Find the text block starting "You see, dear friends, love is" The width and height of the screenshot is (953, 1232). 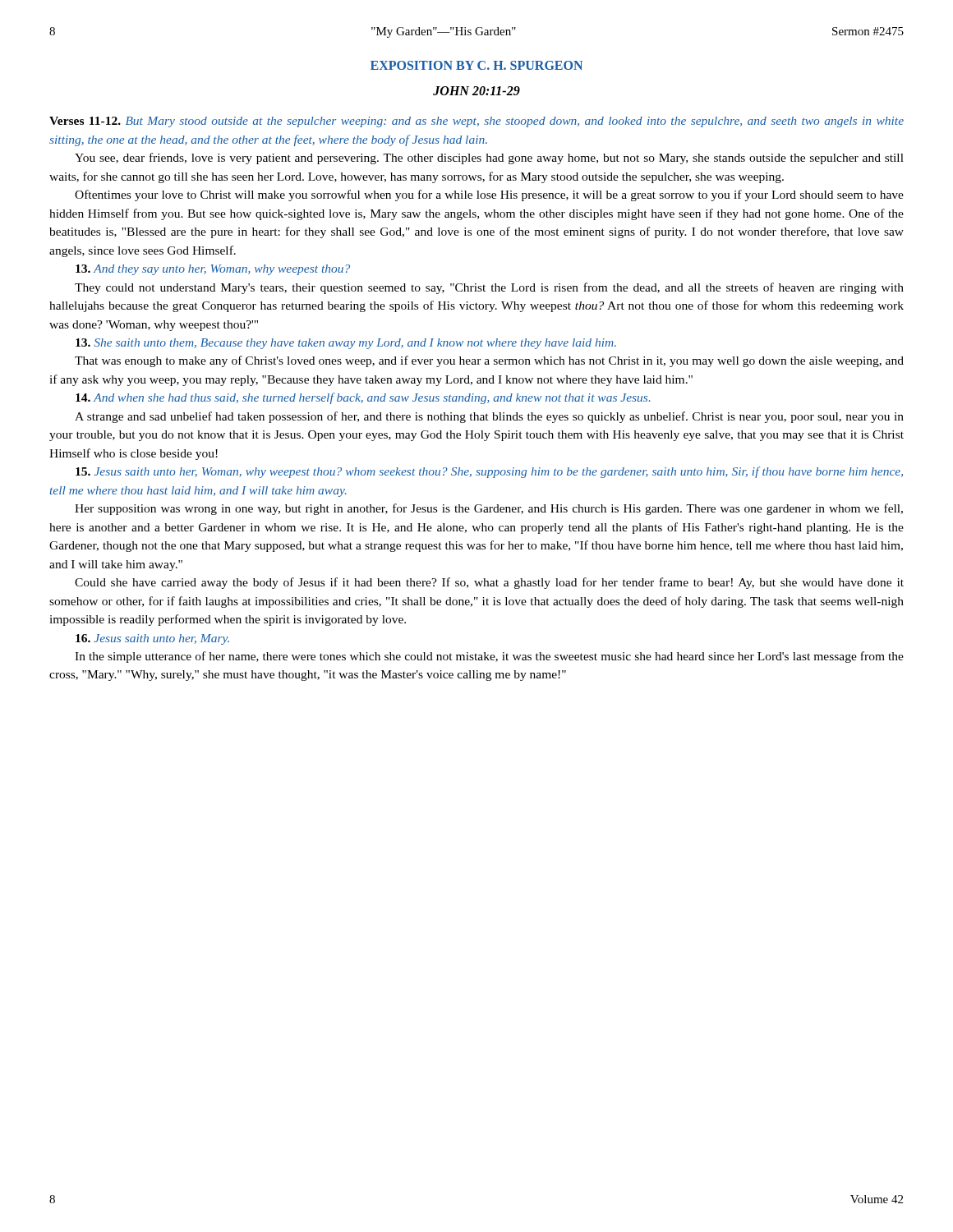coord(476,167)
